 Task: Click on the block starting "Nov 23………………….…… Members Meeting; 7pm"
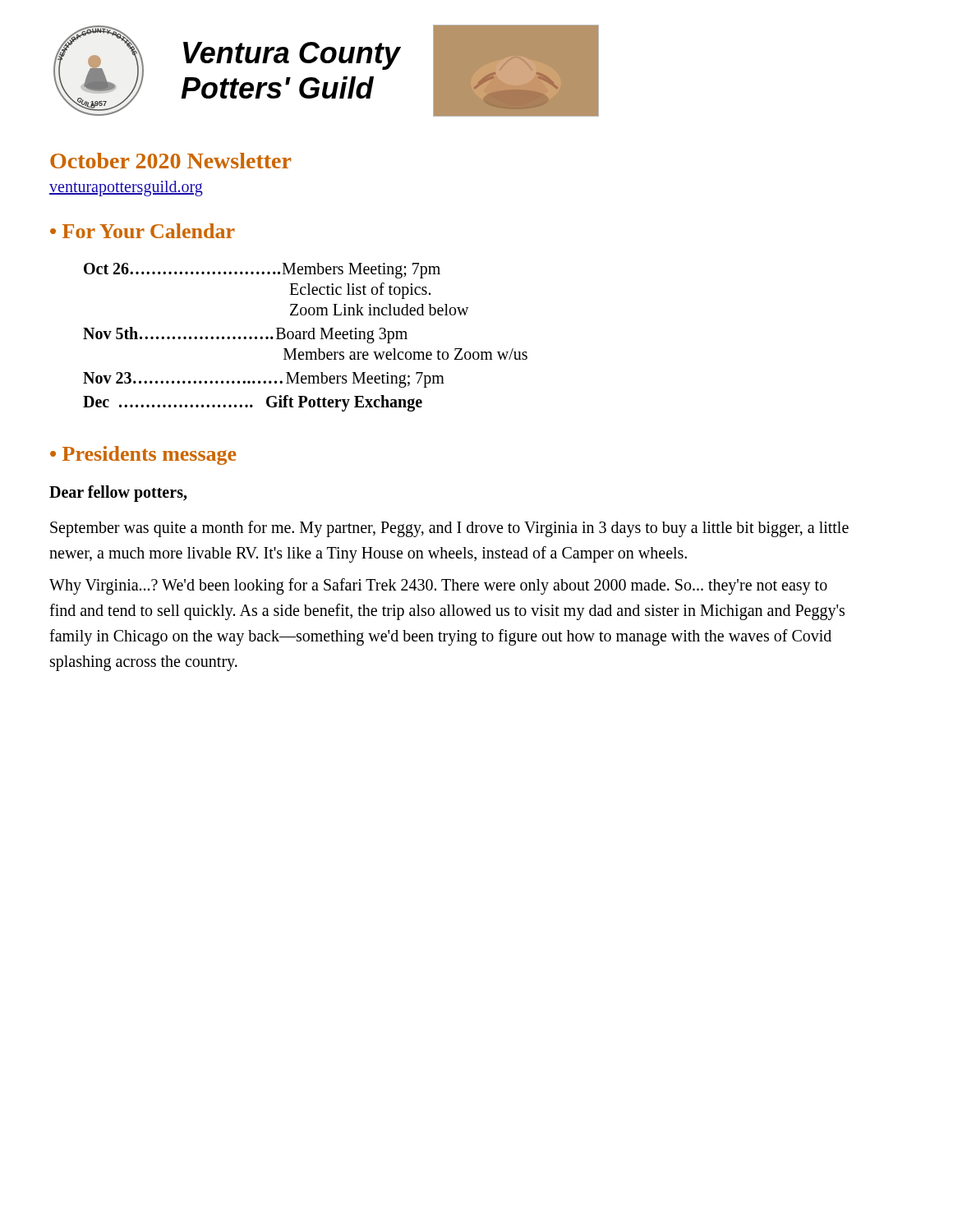click(264, 378)
